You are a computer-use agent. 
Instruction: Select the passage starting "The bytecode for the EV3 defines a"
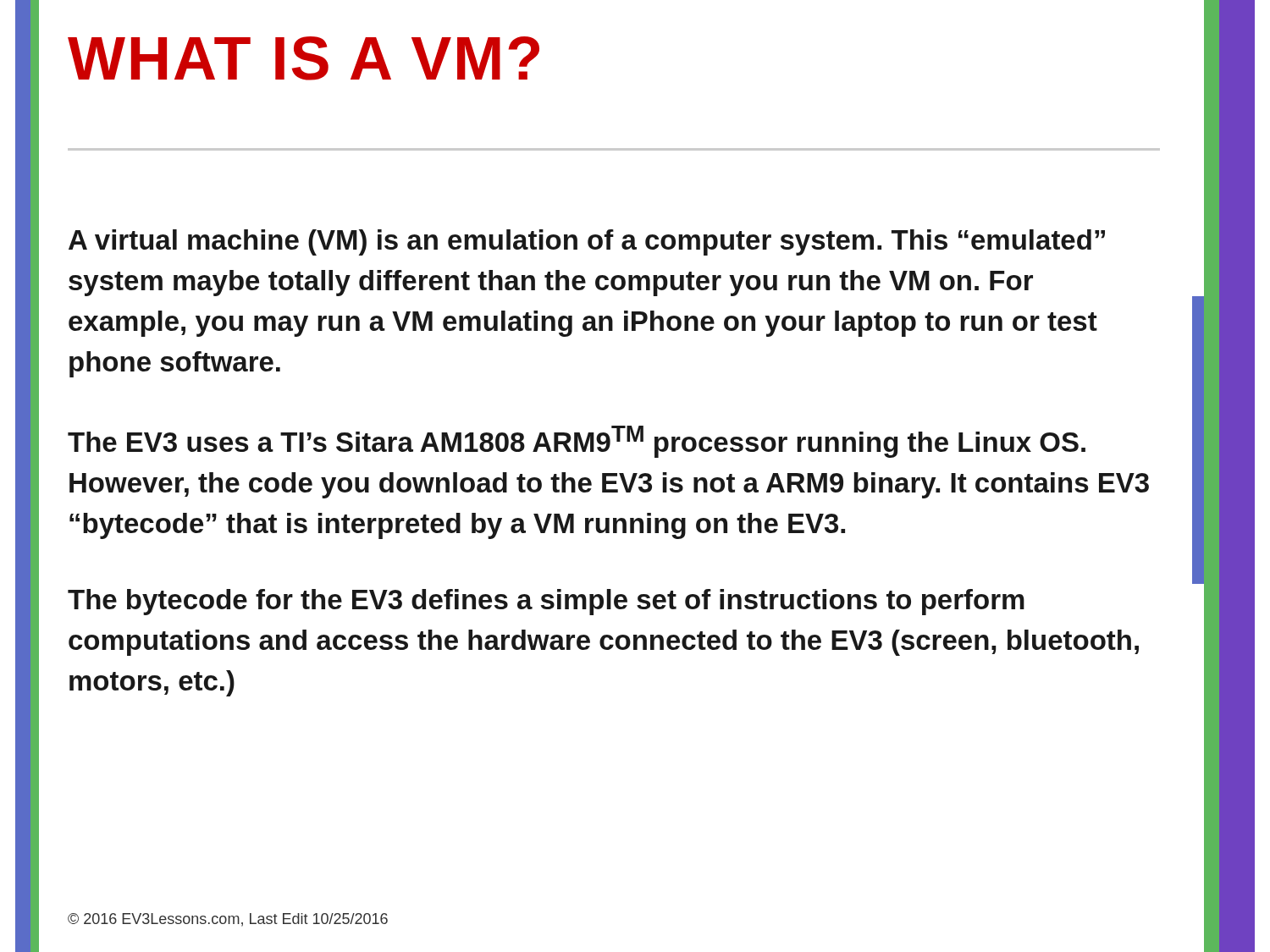[x=604, y=640]
